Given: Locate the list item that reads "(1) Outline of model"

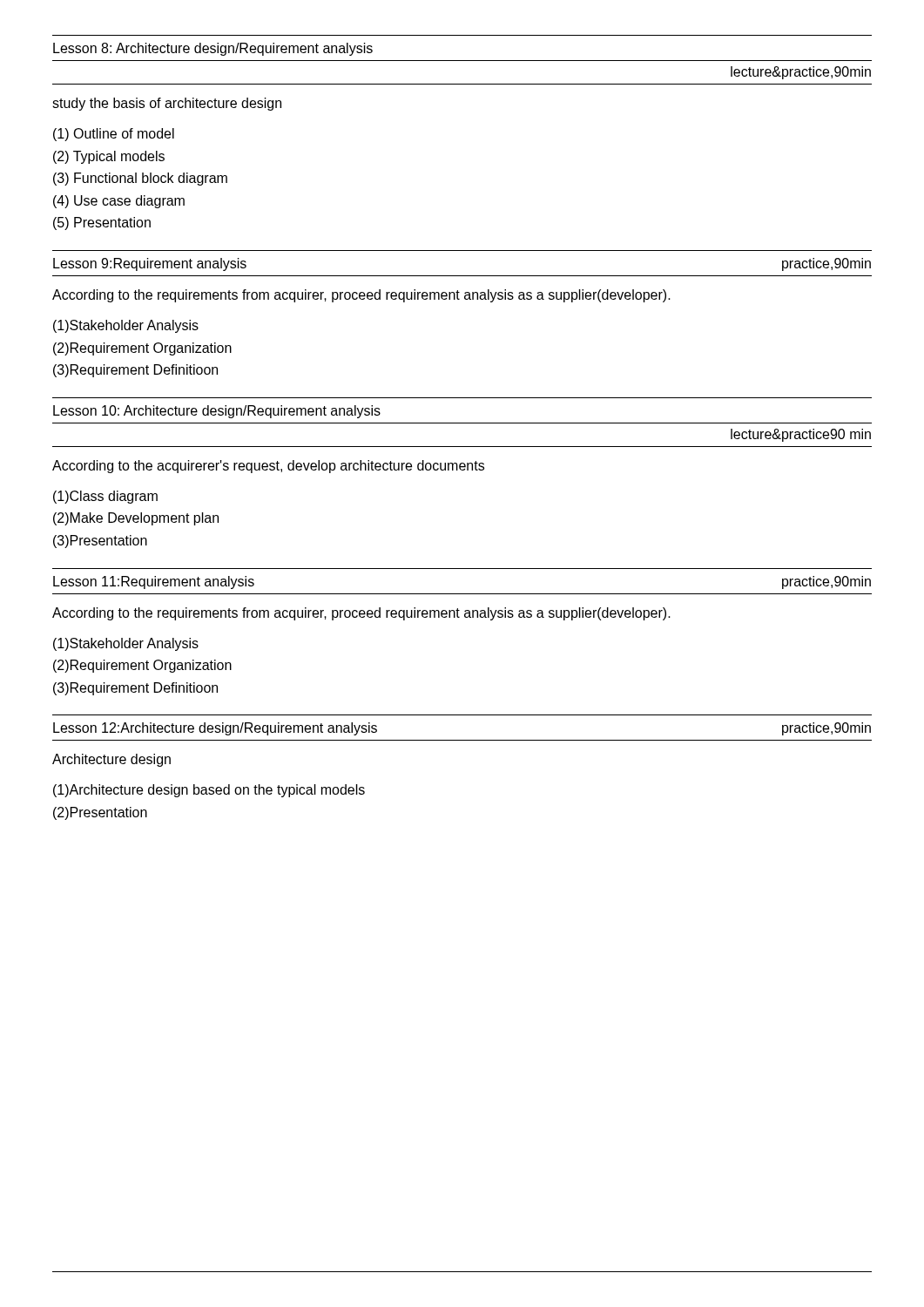Looking at the screenshot, I should [x=113, y=134].
